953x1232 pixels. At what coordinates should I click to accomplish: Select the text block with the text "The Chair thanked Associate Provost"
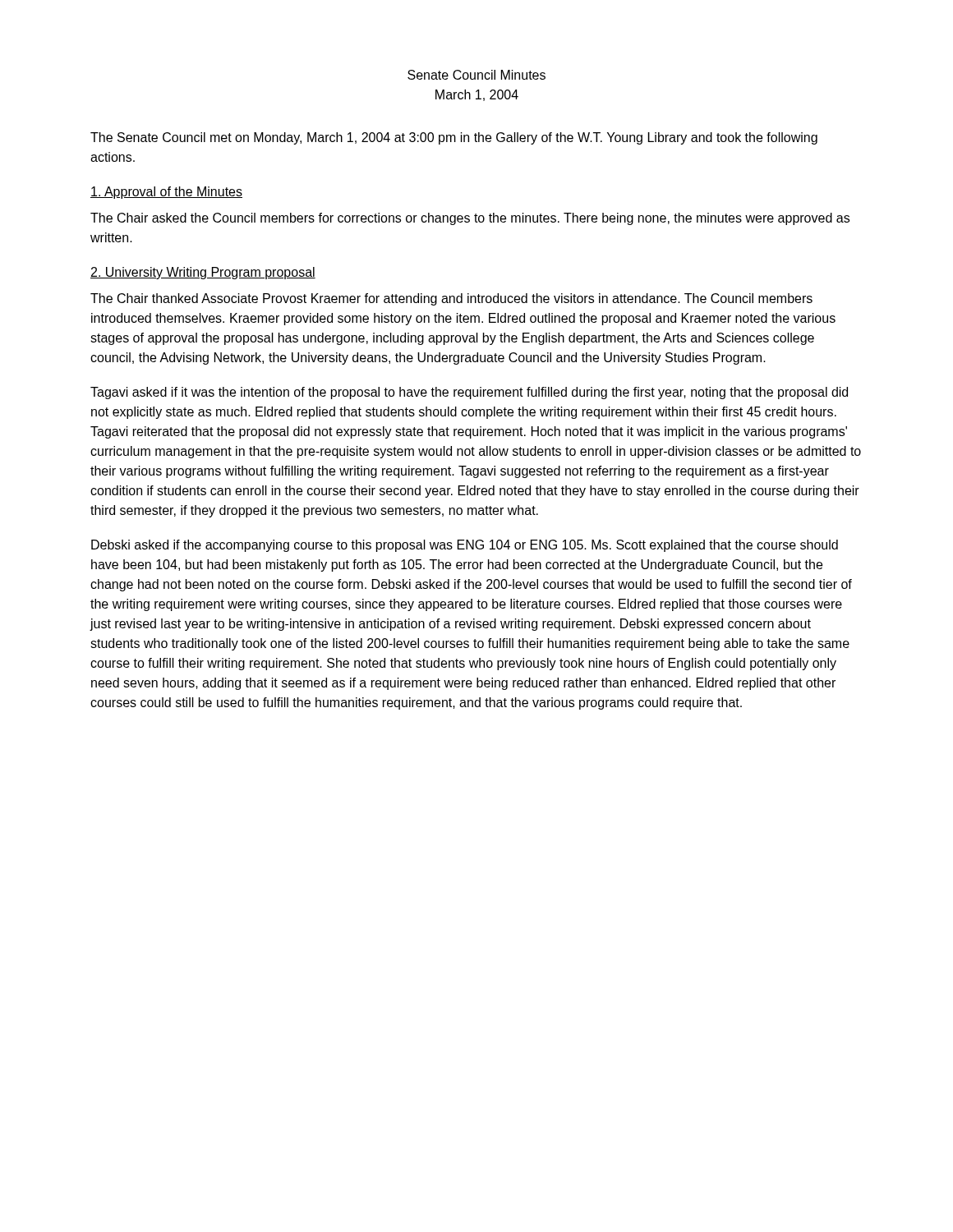[463, 328]
